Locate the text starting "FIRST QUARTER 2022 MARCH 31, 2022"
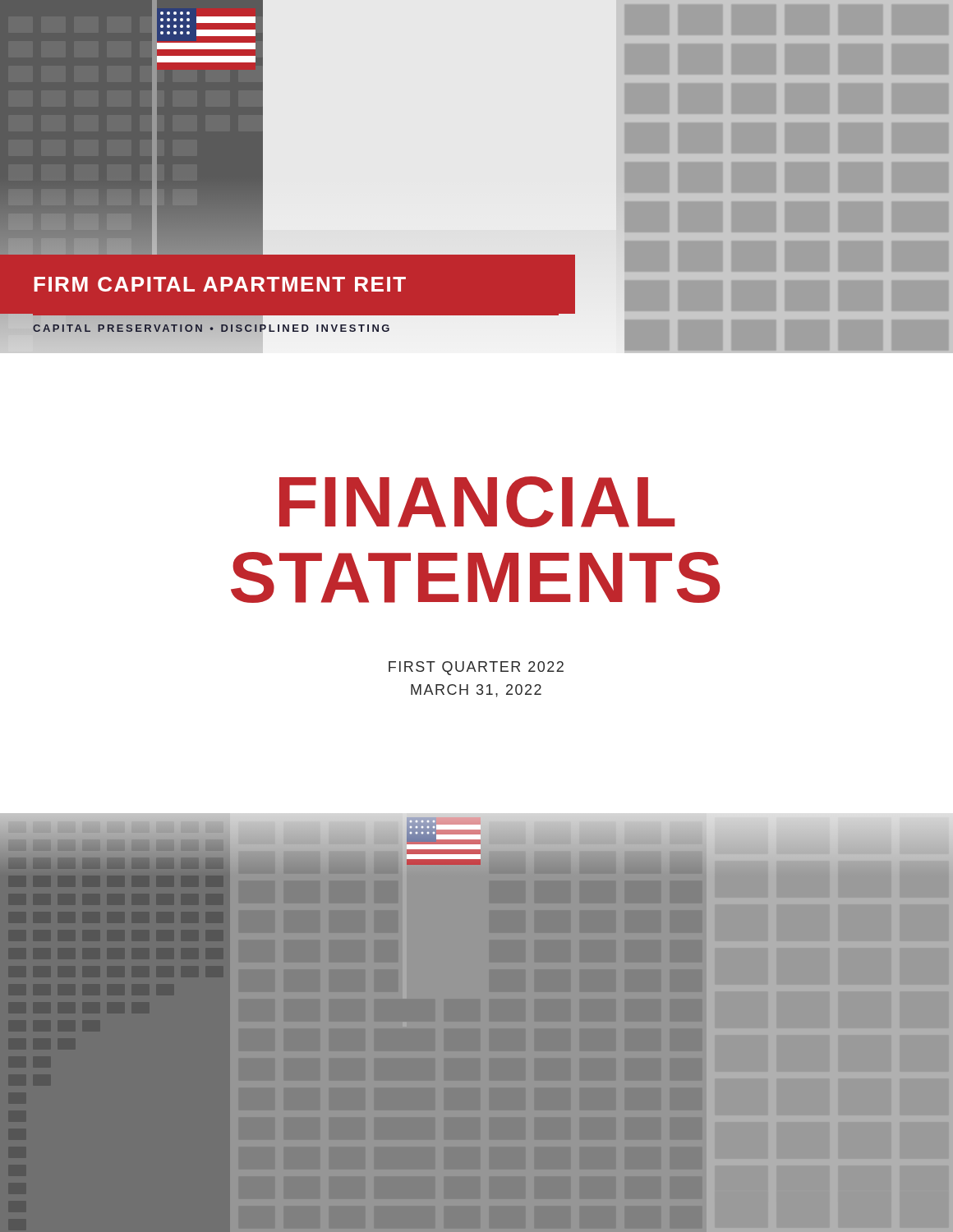The height and width of the screenshot is (1232, 953). (476, 679)
